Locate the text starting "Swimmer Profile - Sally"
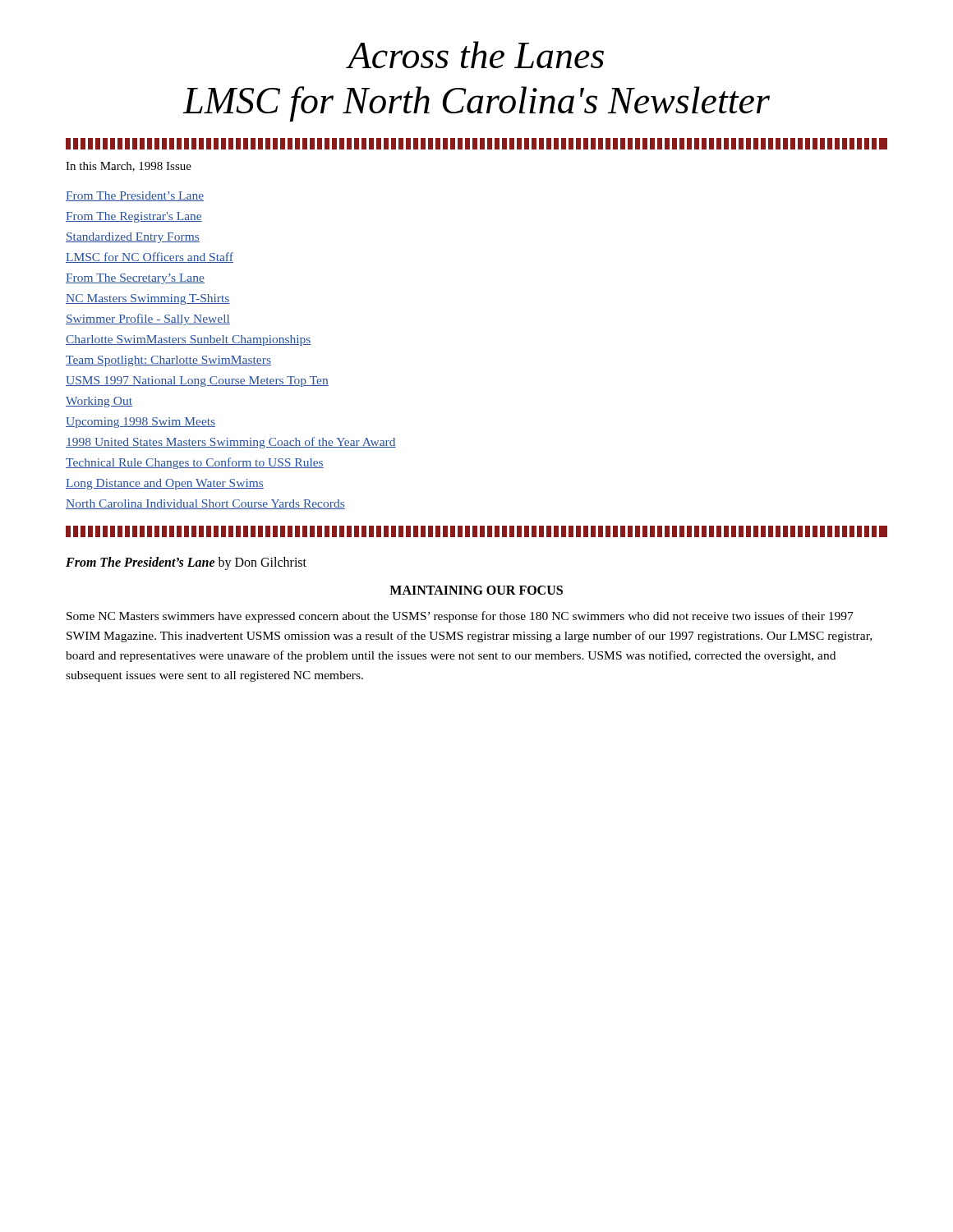The width and height of the screenshot is (953, 1232). [x=148, y=319]
